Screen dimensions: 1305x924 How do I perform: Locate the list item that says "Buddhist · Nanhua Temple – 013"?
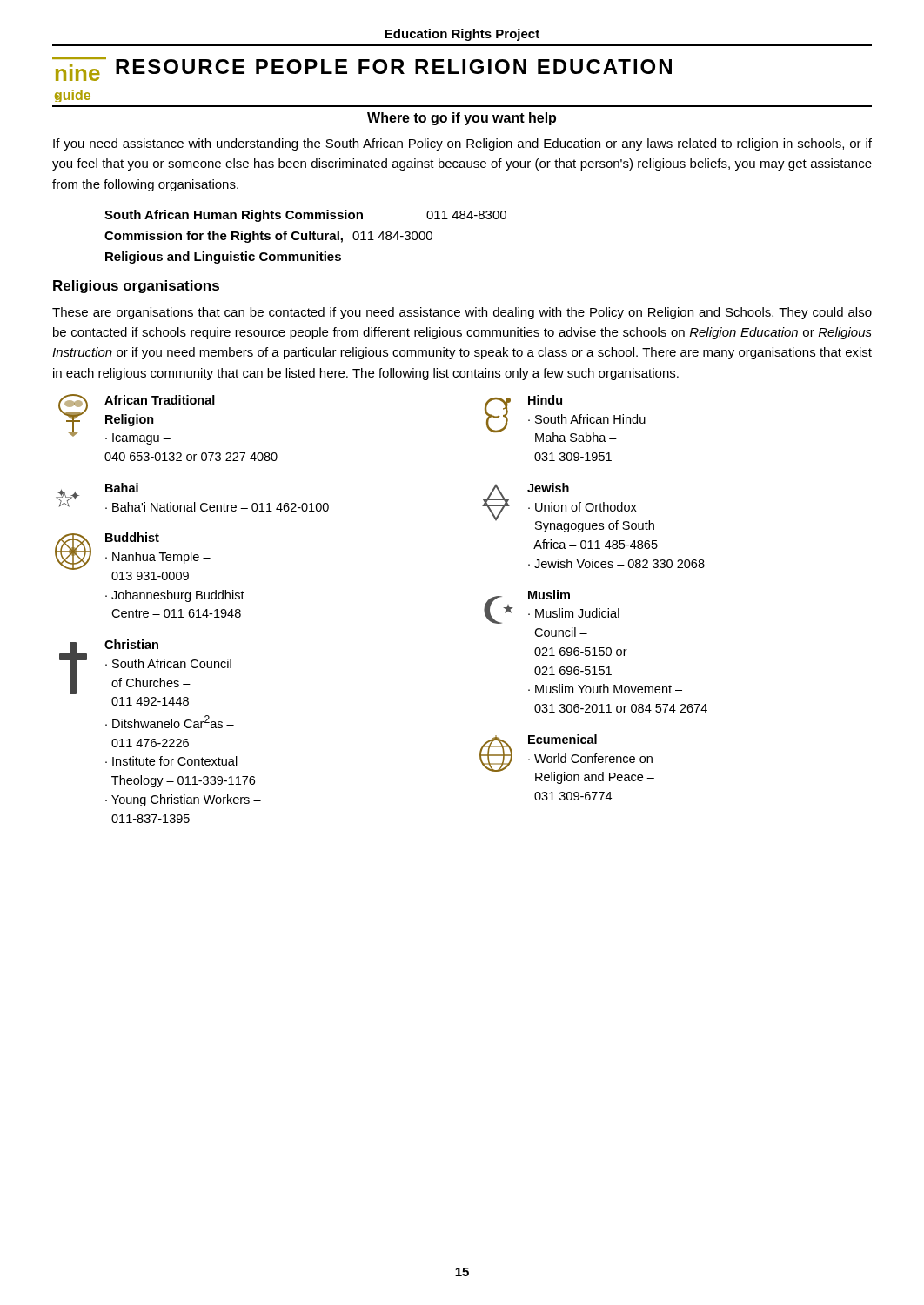coord(133,551)
